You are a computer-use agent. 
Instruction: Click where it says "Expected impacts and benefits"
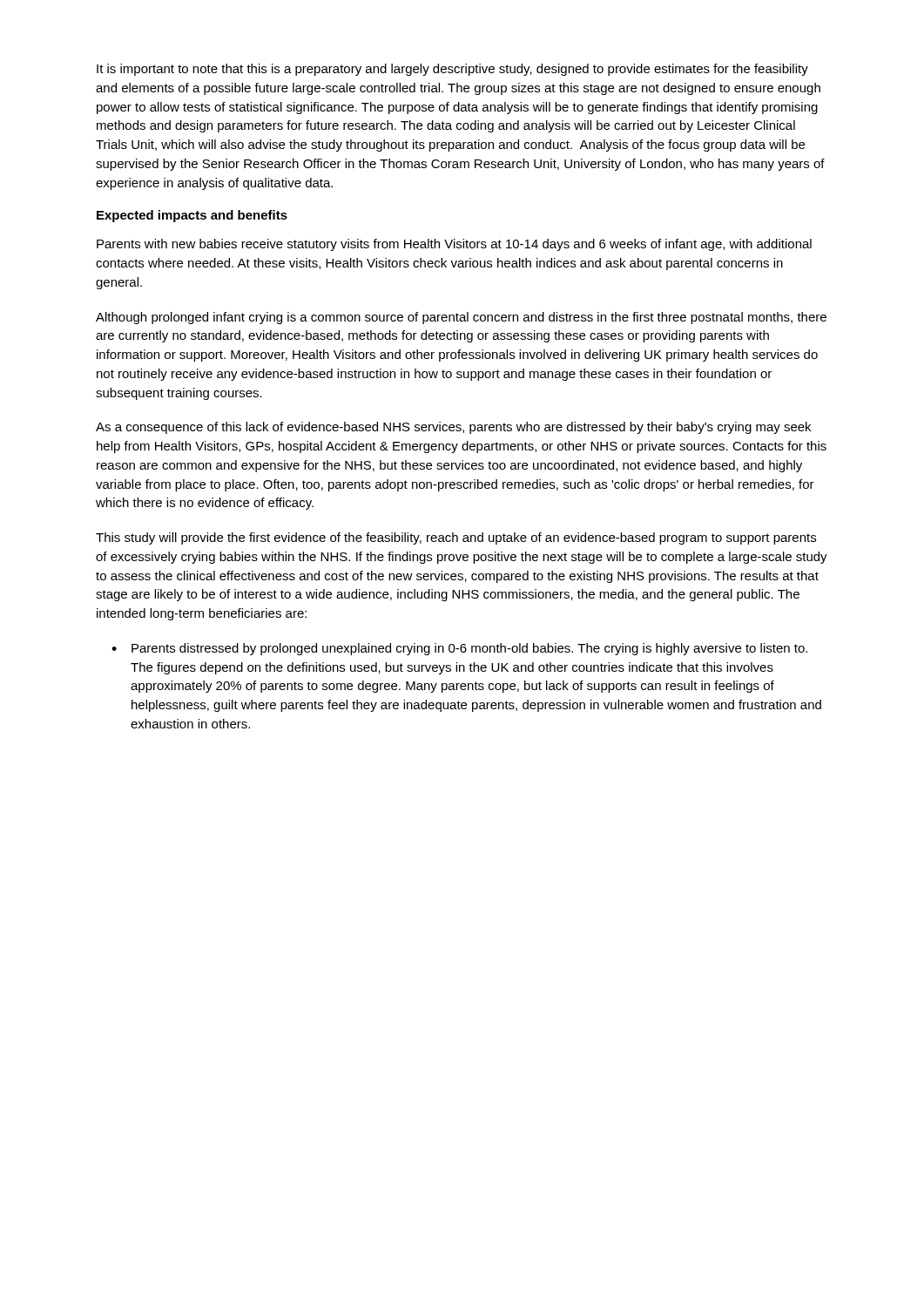click(192, 215)
